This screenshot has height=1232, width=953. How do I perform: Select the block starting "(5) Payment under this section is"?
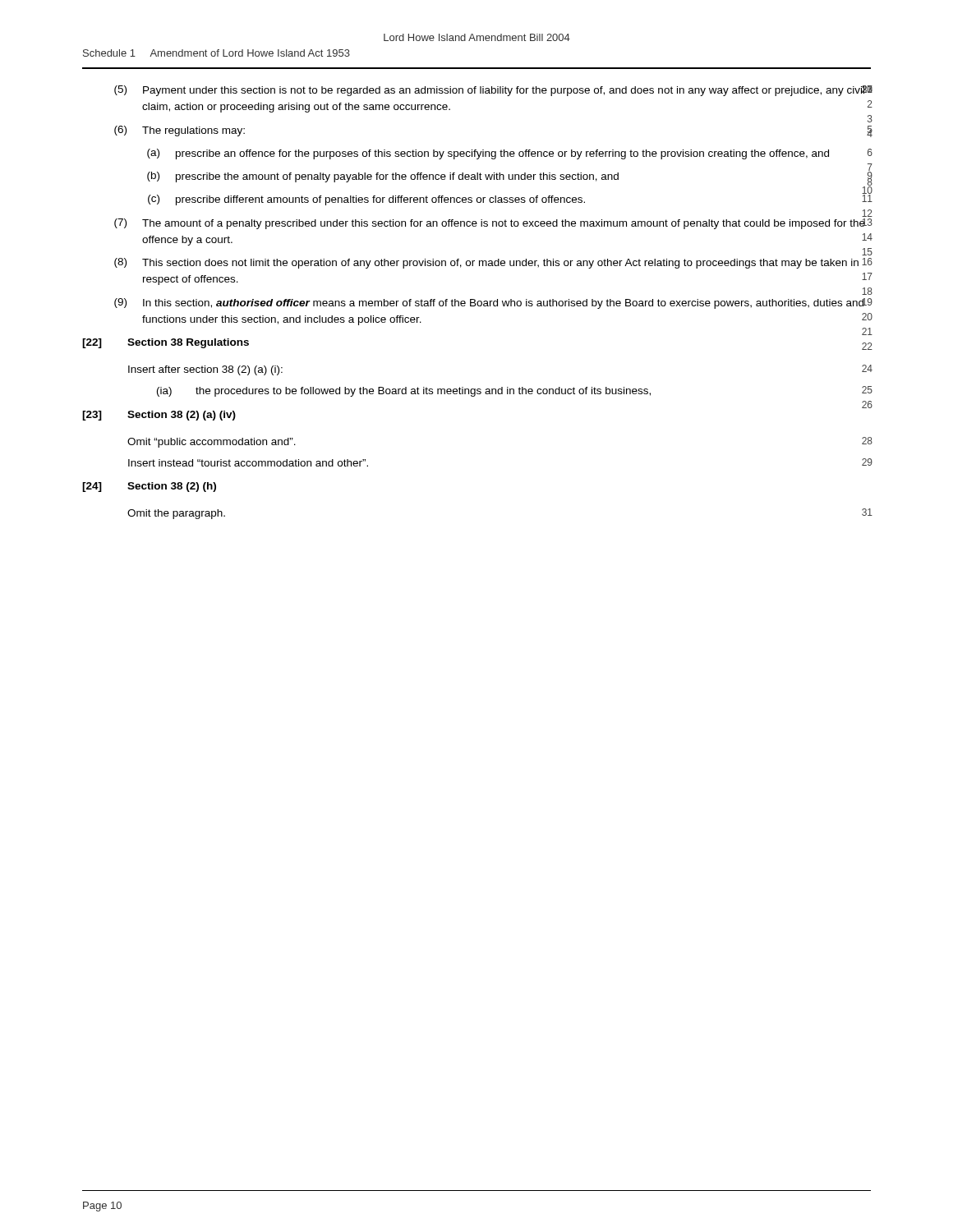coord(476,99)
